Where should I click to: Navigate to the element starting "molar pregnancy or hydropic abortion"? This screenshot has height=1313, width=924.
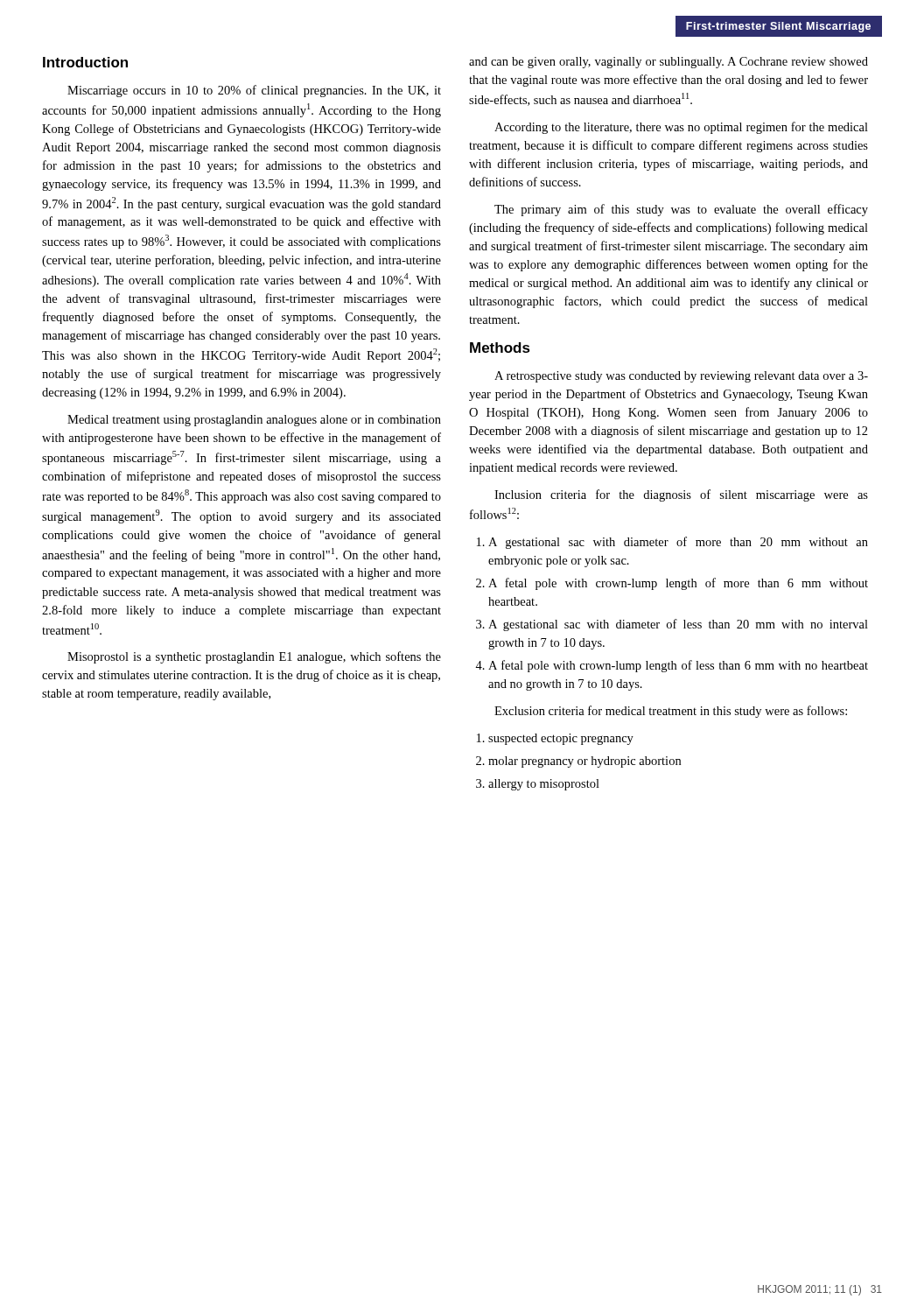(585, 760)
